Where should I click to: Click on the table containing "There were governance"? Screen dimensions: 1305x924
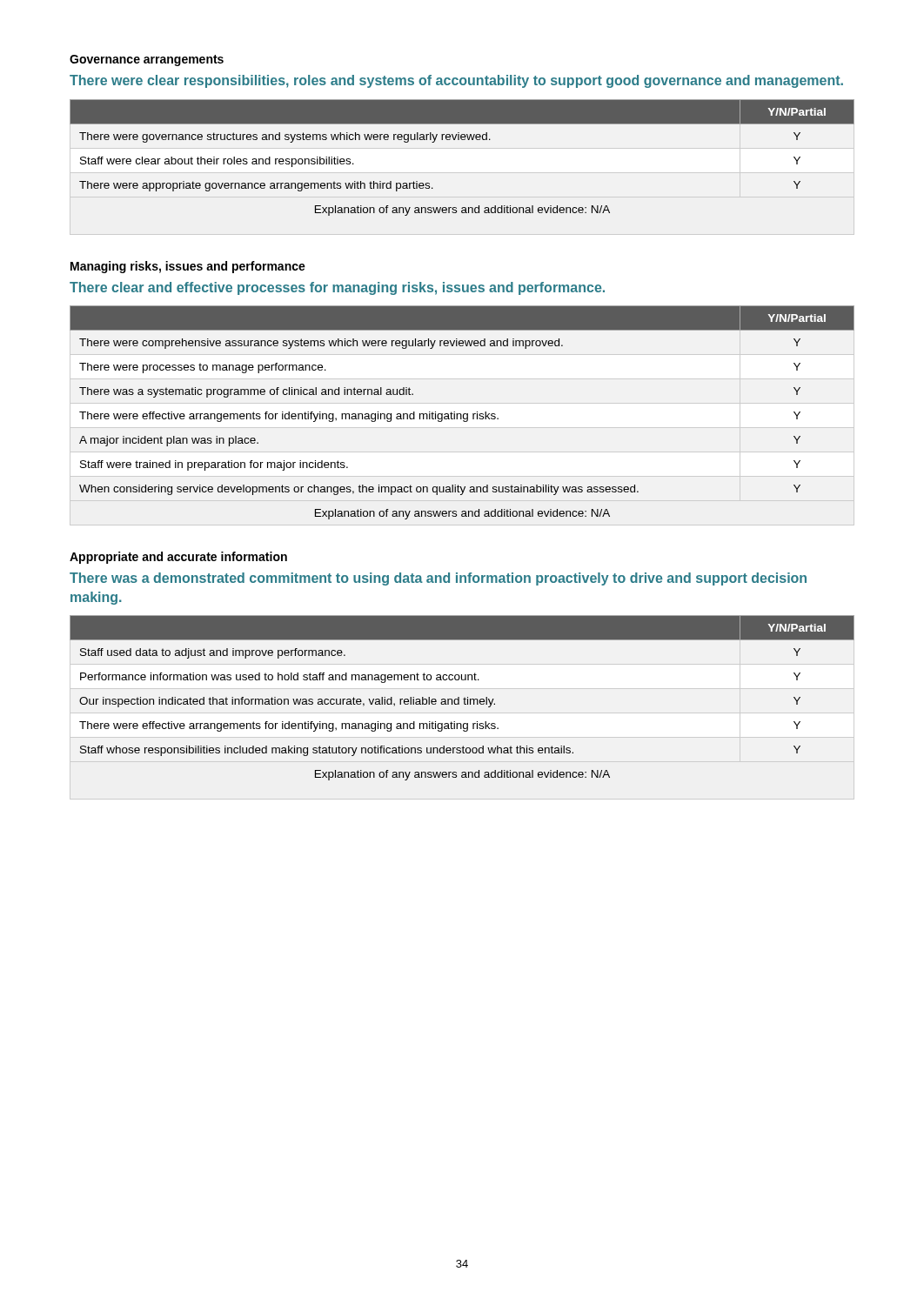coord(462,167)
